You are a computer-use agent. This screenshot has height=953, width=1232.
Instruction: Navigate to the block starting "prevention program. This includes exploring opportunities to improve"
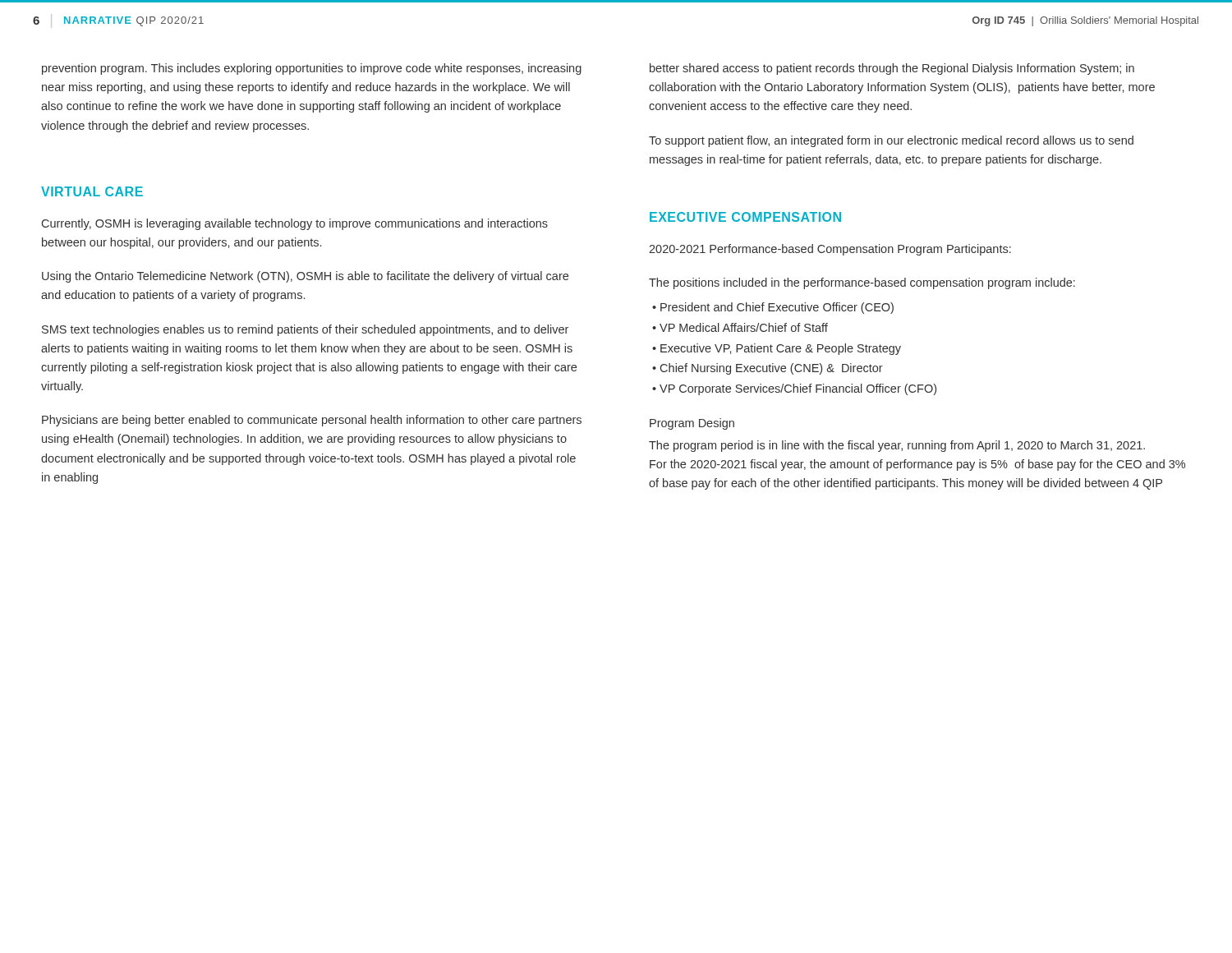point(311,97)
